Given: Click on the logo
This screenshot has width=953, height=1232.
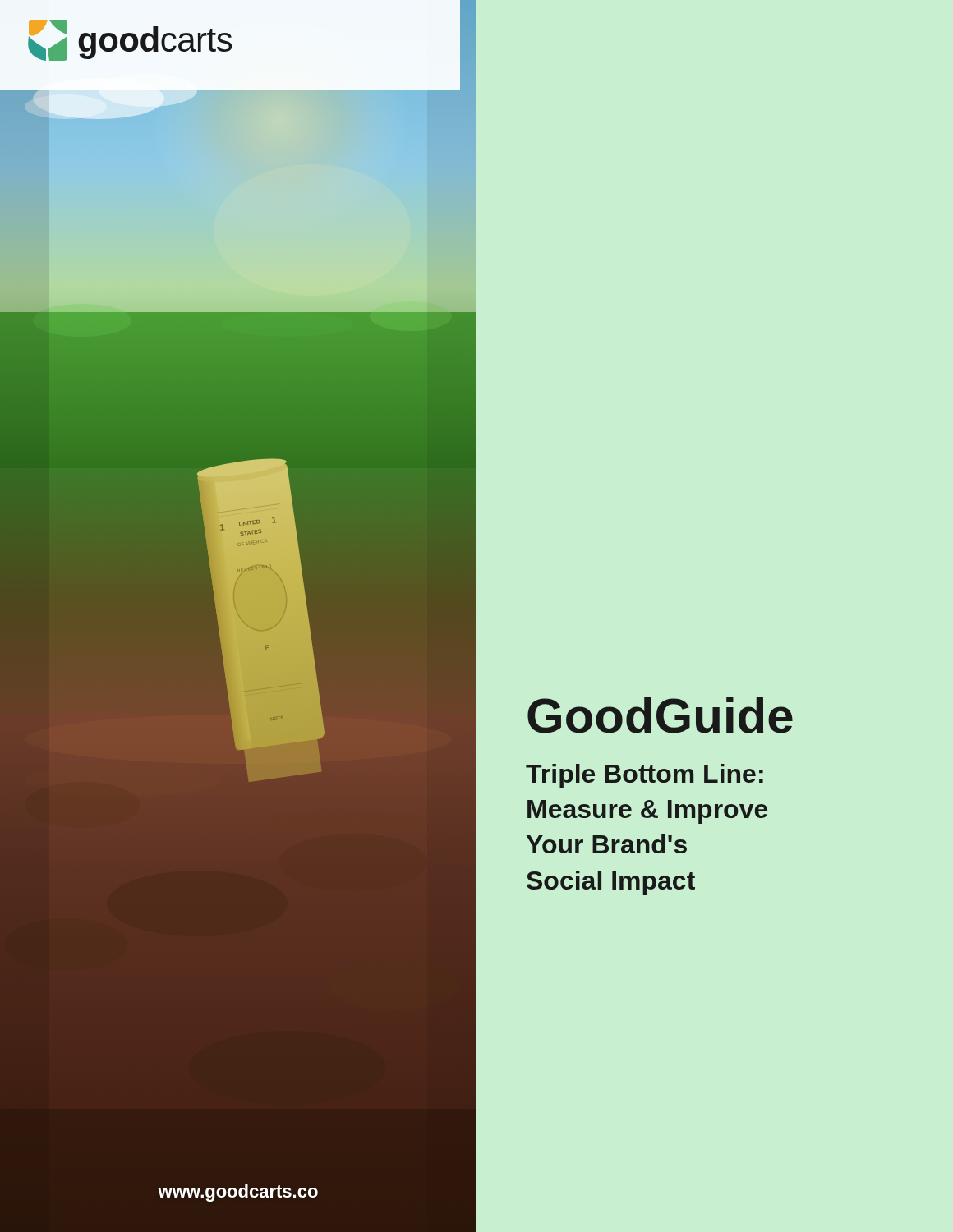Looking at the screenshot, I should click(x=230, y=45).
